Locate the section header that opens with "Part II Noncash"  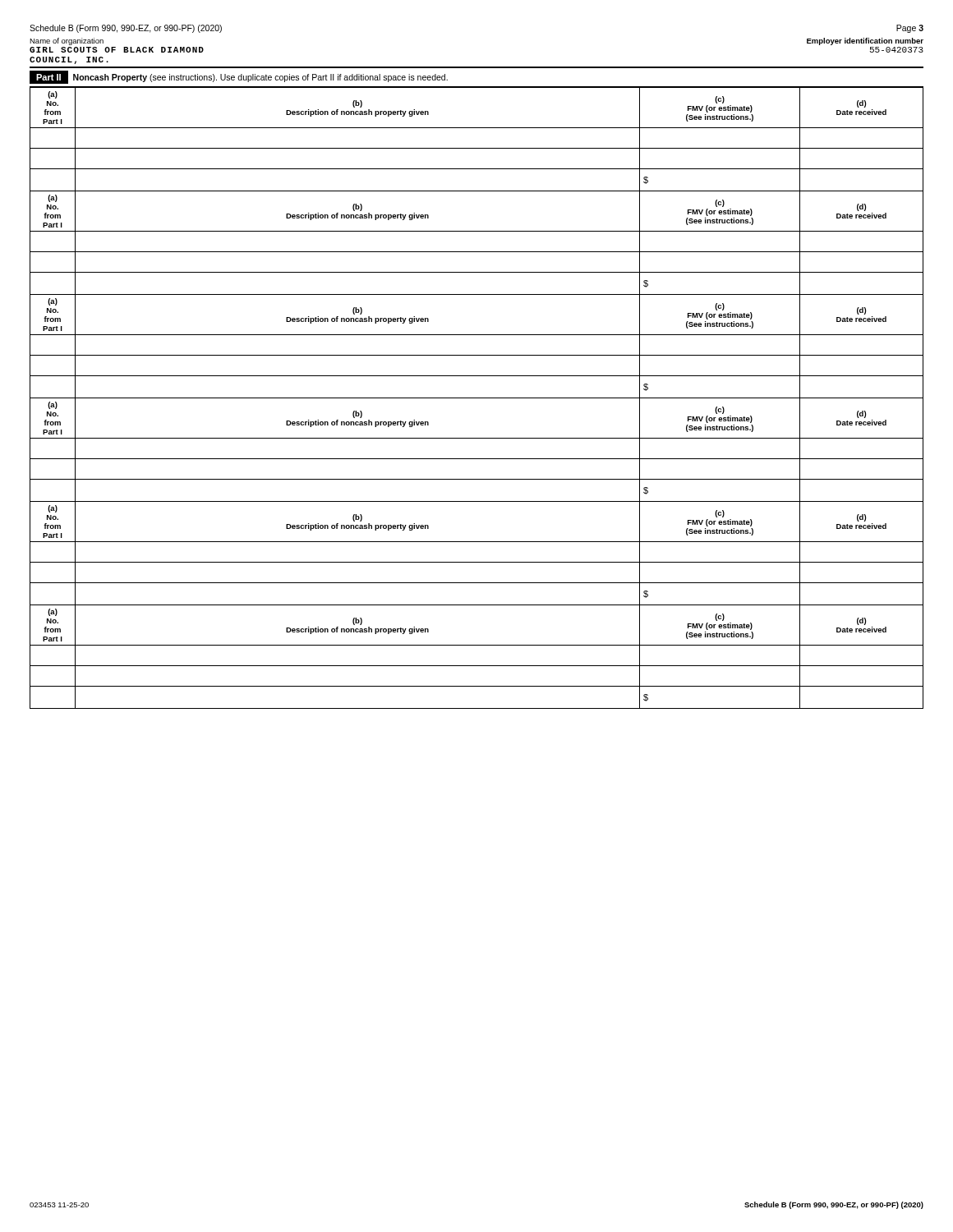(239, 77)
